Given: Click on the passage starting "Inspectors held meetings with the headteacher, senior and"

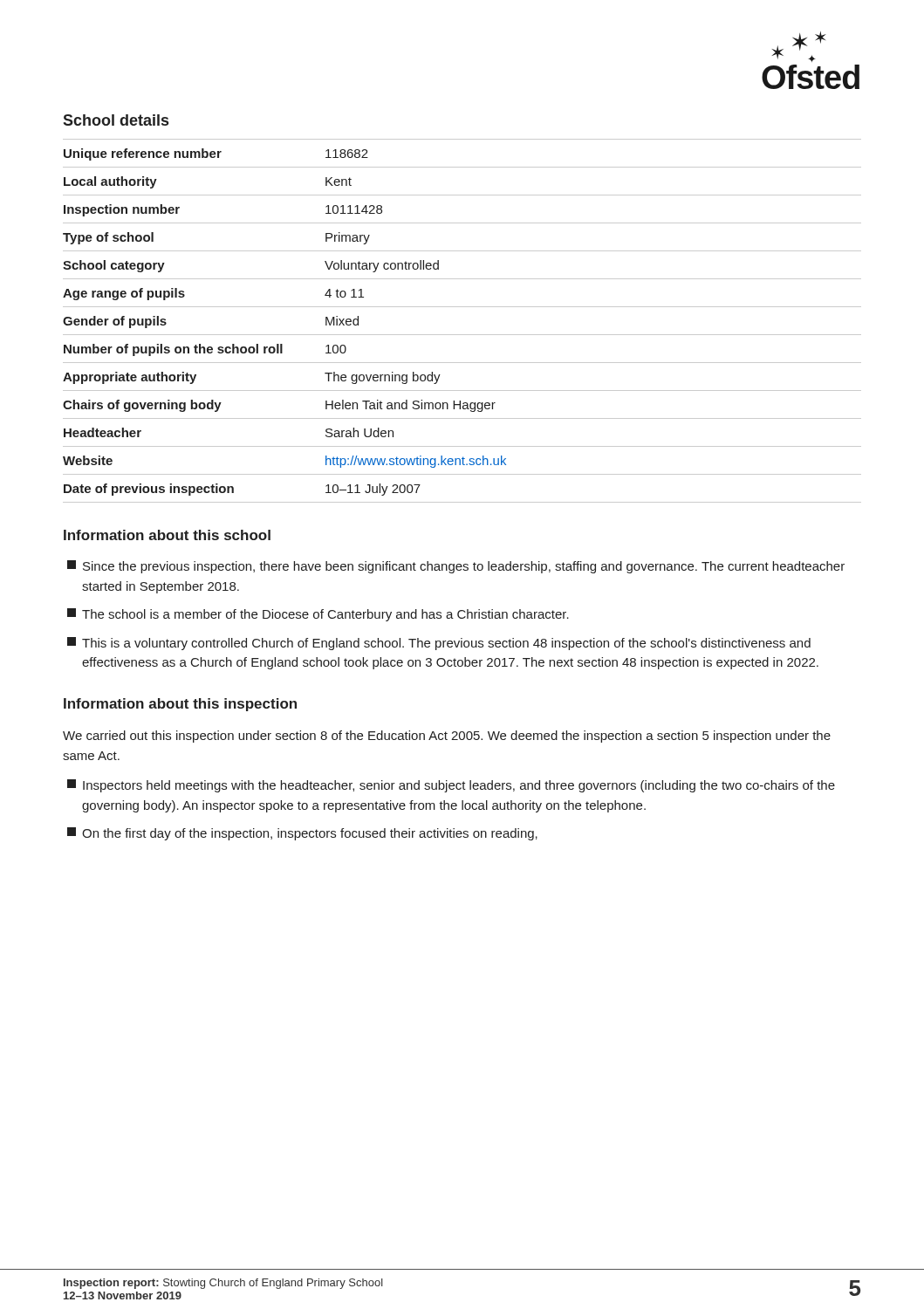Looking at the screenshot, I should pos(464,795).
